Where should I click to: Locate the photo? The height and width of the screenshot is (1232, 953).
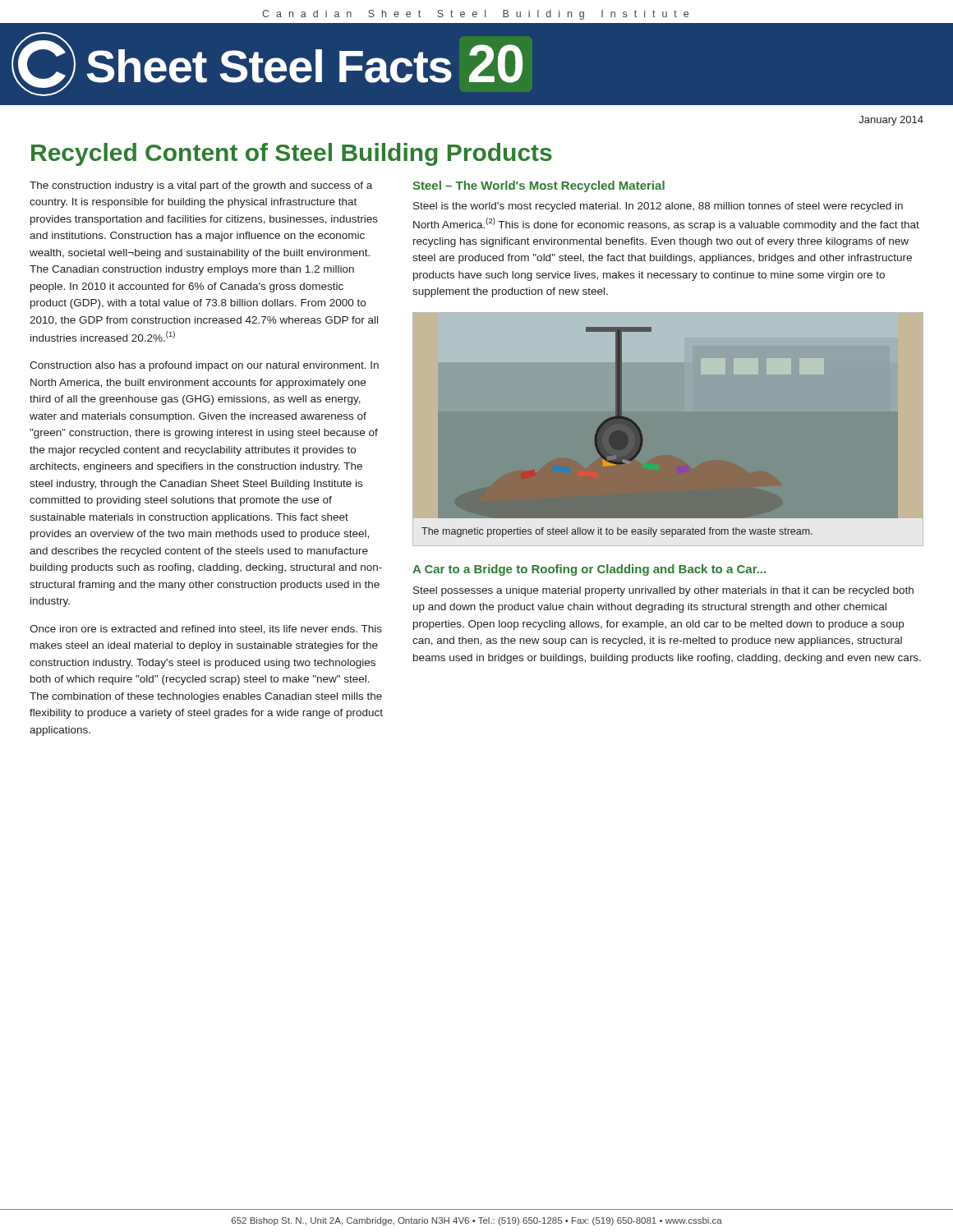click(668, 429)
